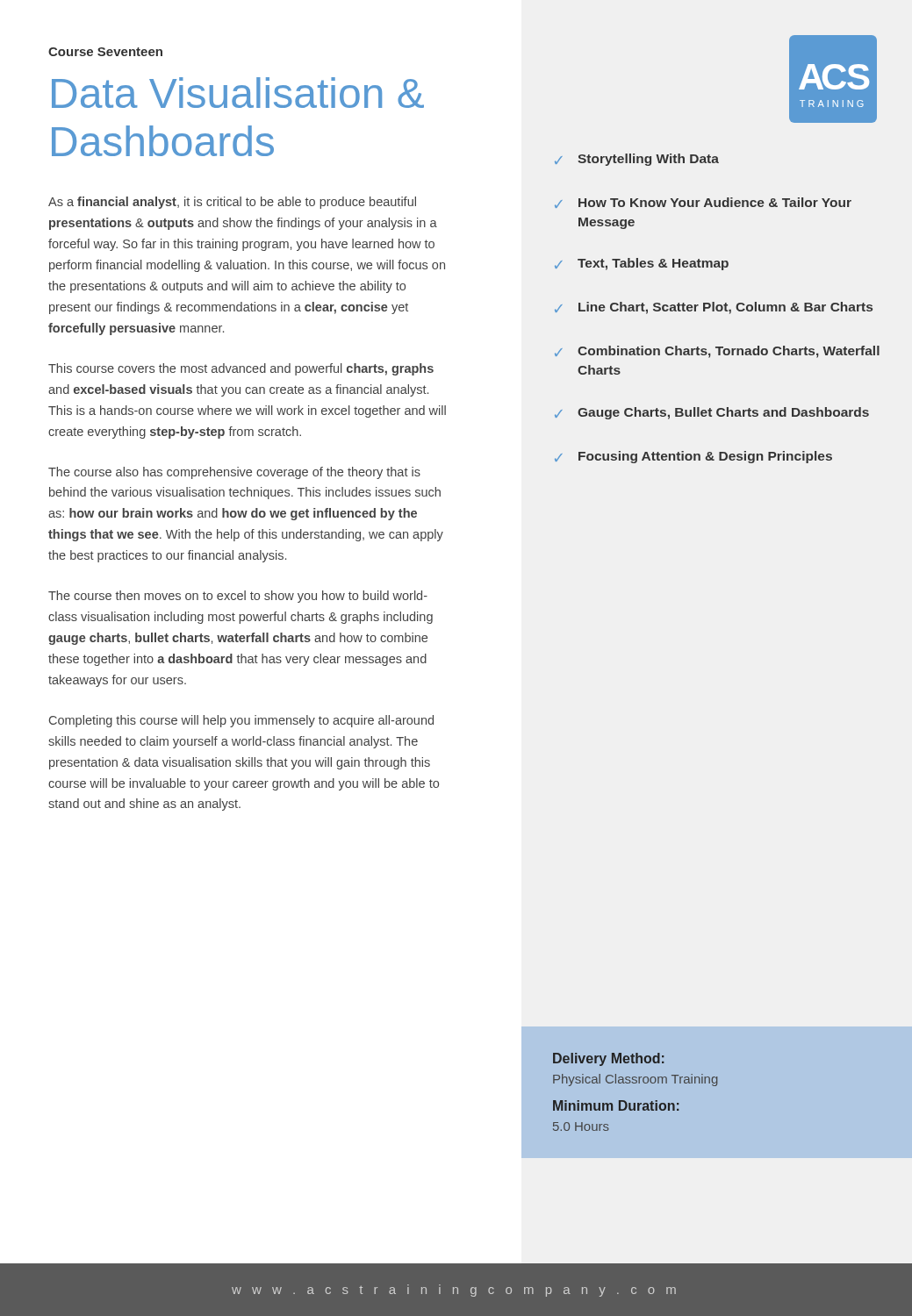
Task: Point to the block beginning "The course then moves on to"
Action: (241, 638)
